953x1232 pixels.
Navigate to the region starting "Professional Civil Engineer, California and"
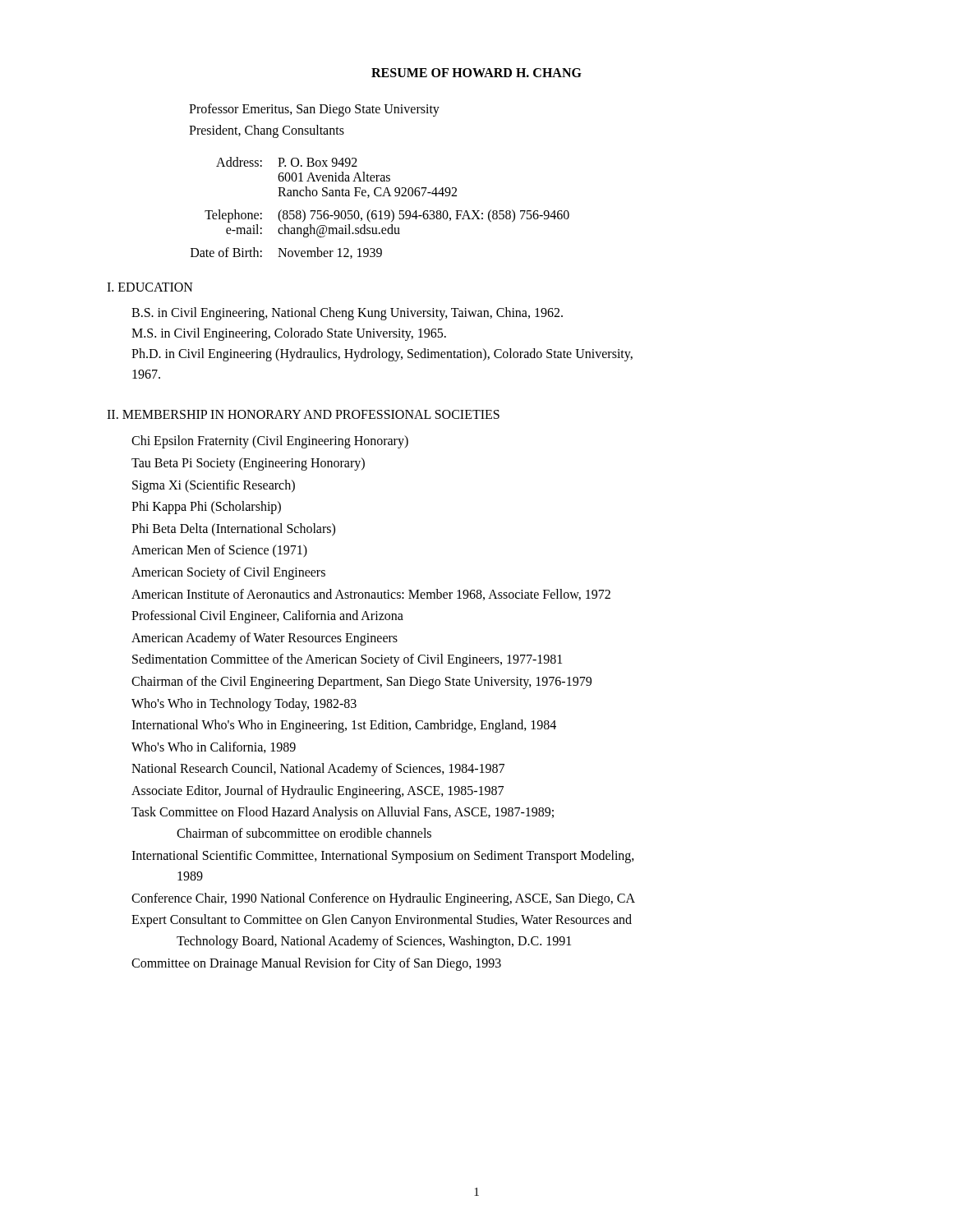click(x=267, y=616)
